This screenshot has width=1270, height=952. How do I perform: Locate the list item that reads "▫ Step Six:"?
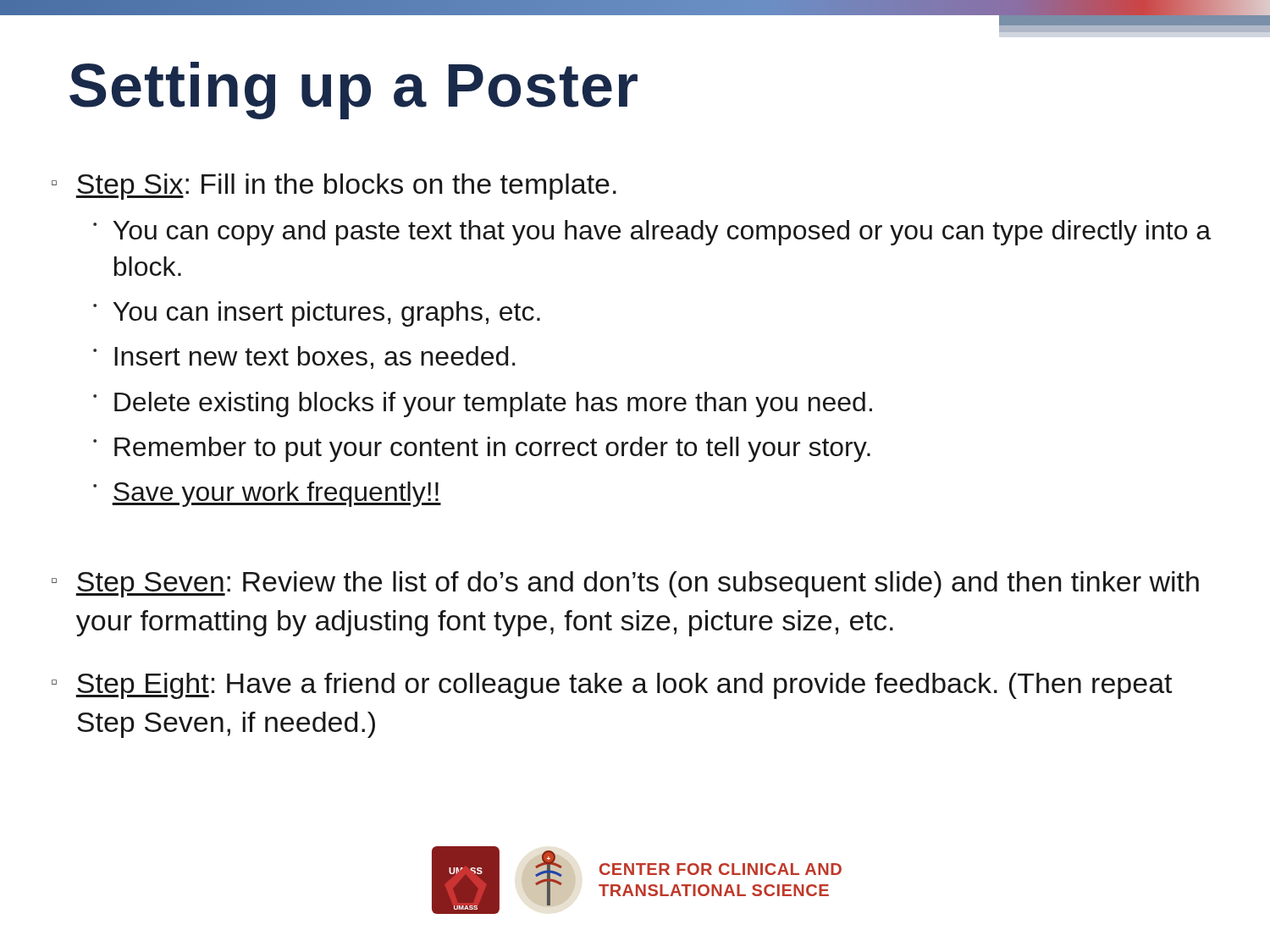[x=334, y=187]
